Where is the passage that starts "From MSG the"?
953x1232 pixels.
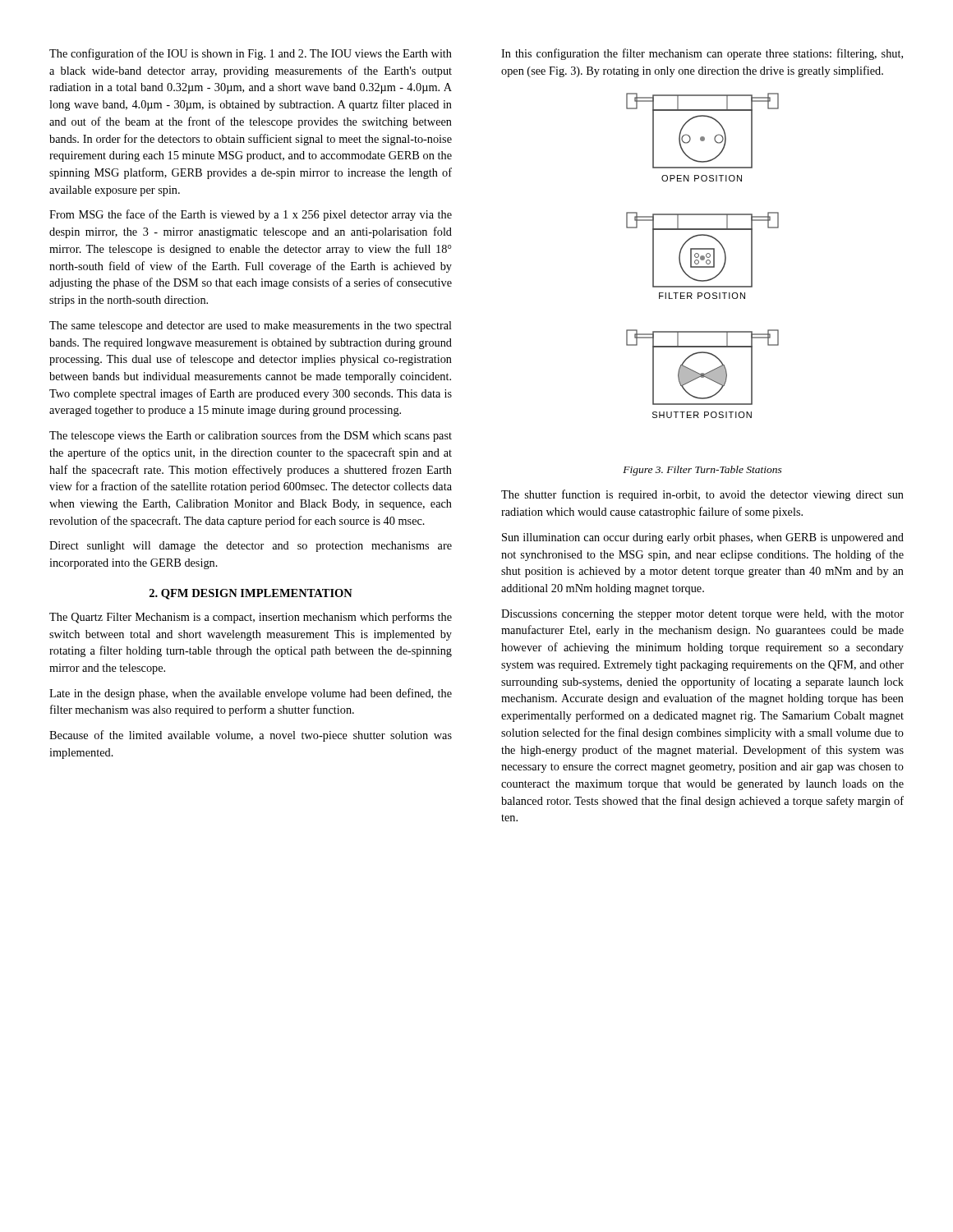(251, 257)
